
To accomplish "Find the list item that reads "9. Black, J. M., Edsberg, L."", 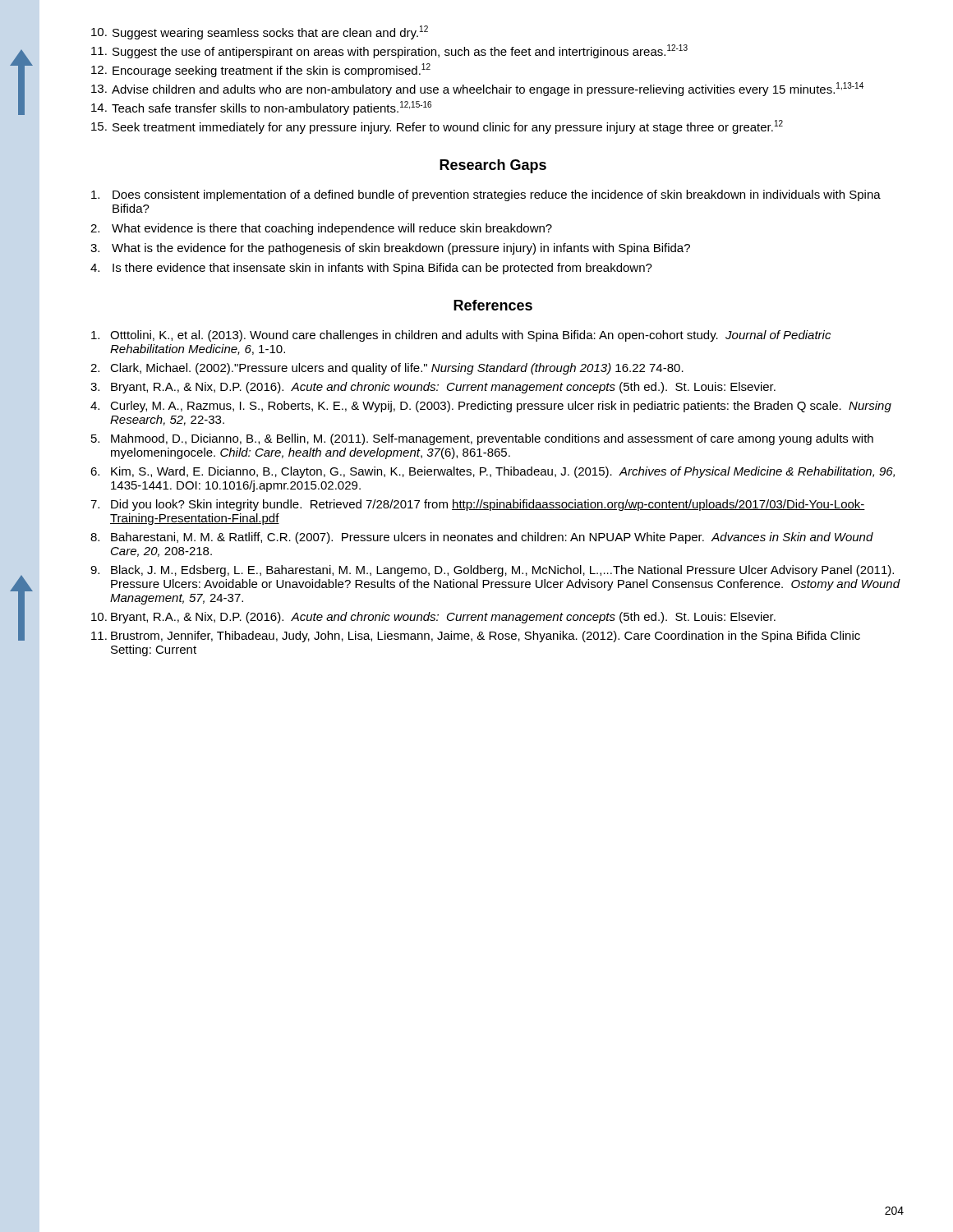I will tap(495, 584).
